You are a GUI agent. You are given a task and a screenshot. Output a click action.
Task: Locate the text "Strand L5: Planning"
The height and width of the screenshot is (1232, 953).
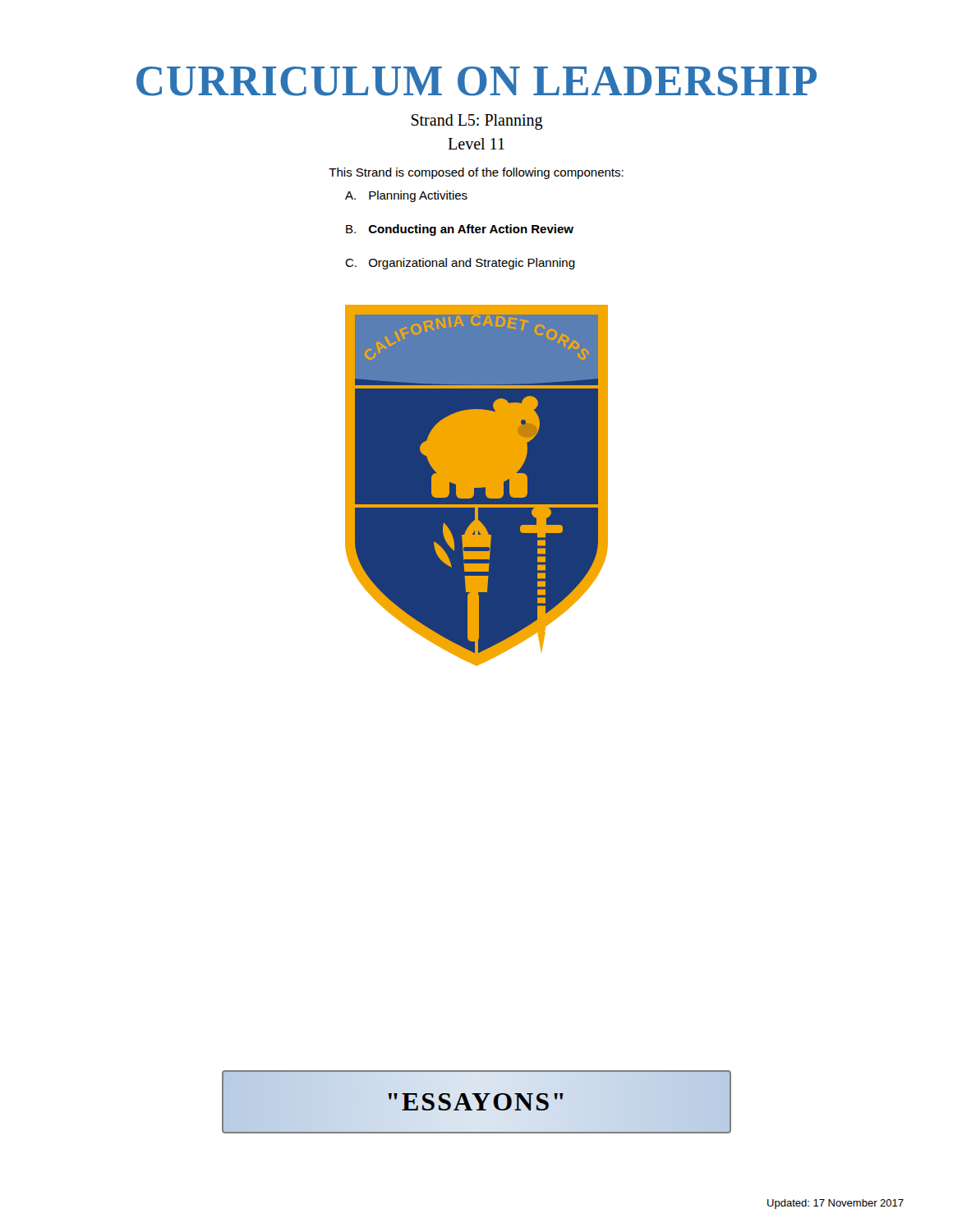476,120
